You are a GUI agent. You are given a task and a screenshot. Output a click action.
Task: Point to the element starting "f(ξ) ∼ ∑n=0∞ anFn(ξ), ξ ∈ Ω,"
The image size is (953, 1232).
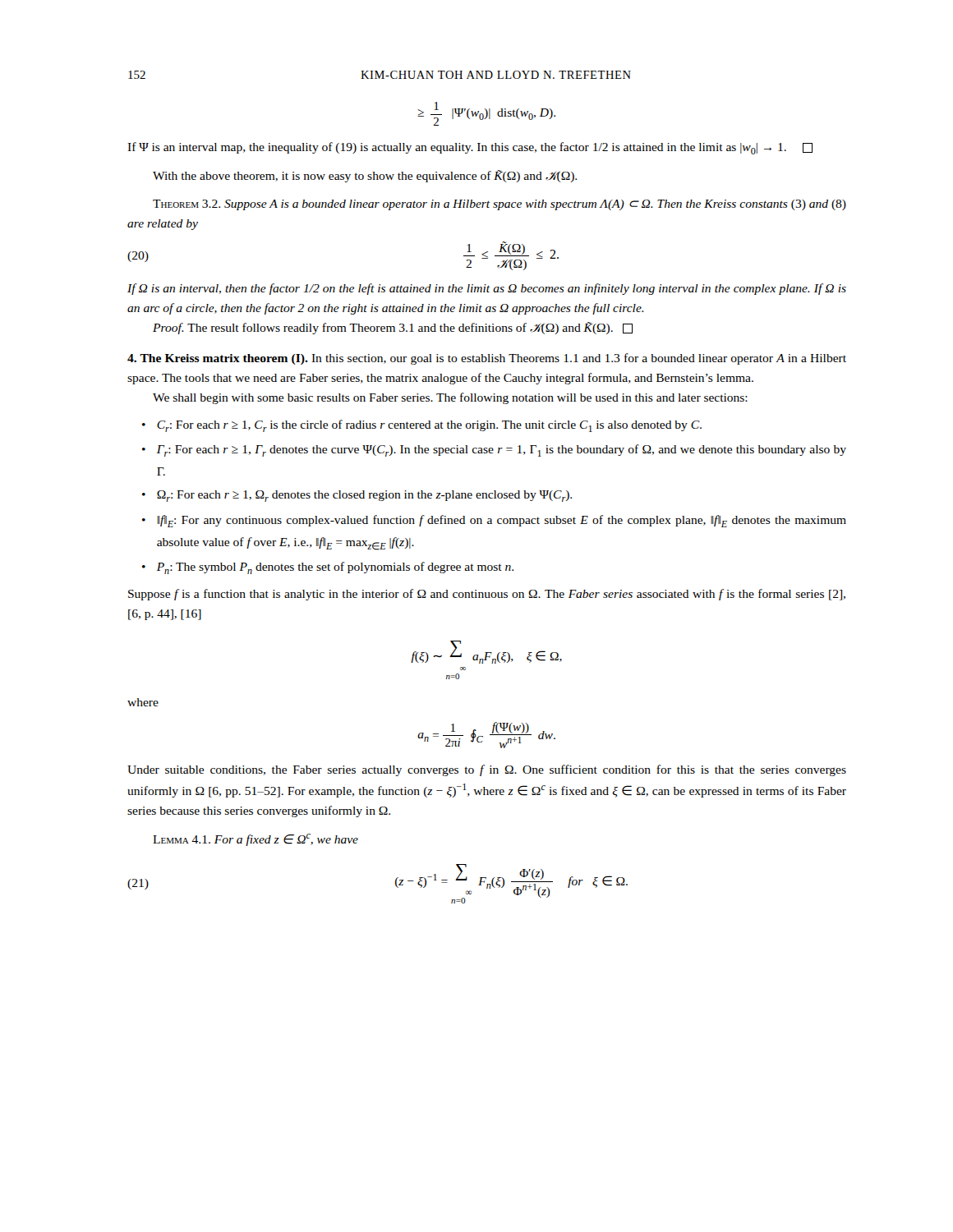coord(487,658)
